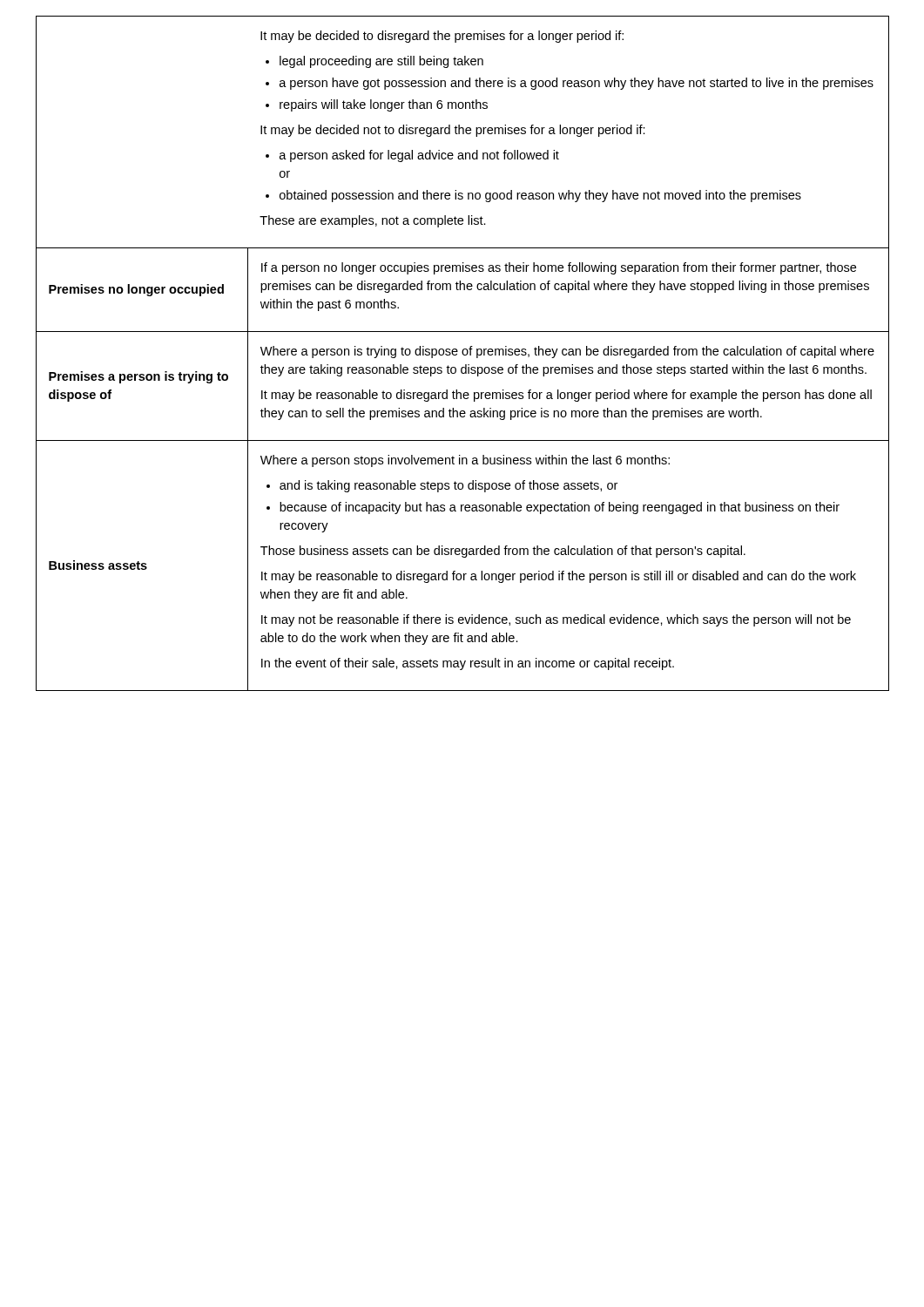Locate the block starting "It may be decided to"

(568, 129)
